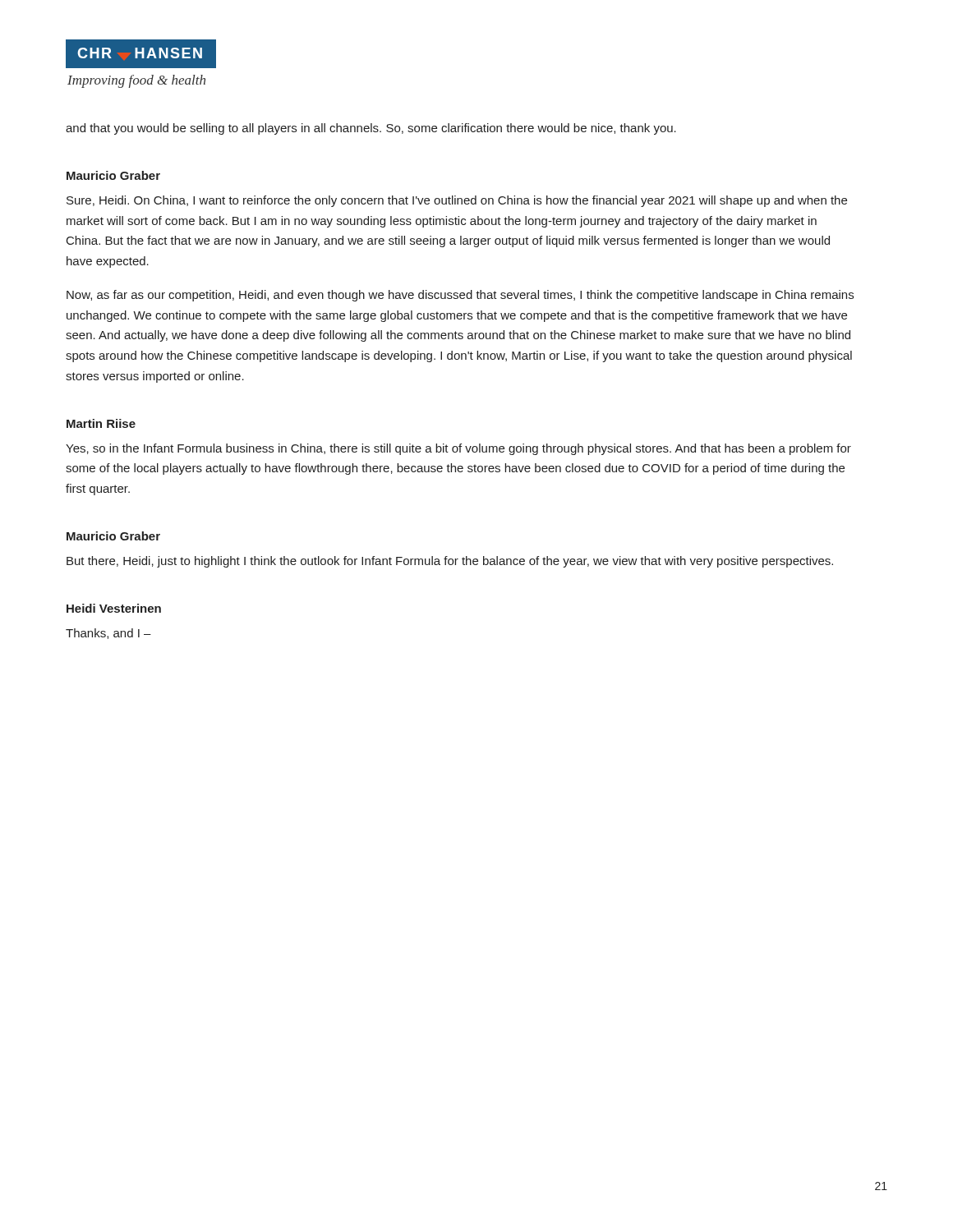Select the element starting "But there, Heidi, just to highlight"
This screenshot has height=1232, width=953.
click(x=450, y=560)
